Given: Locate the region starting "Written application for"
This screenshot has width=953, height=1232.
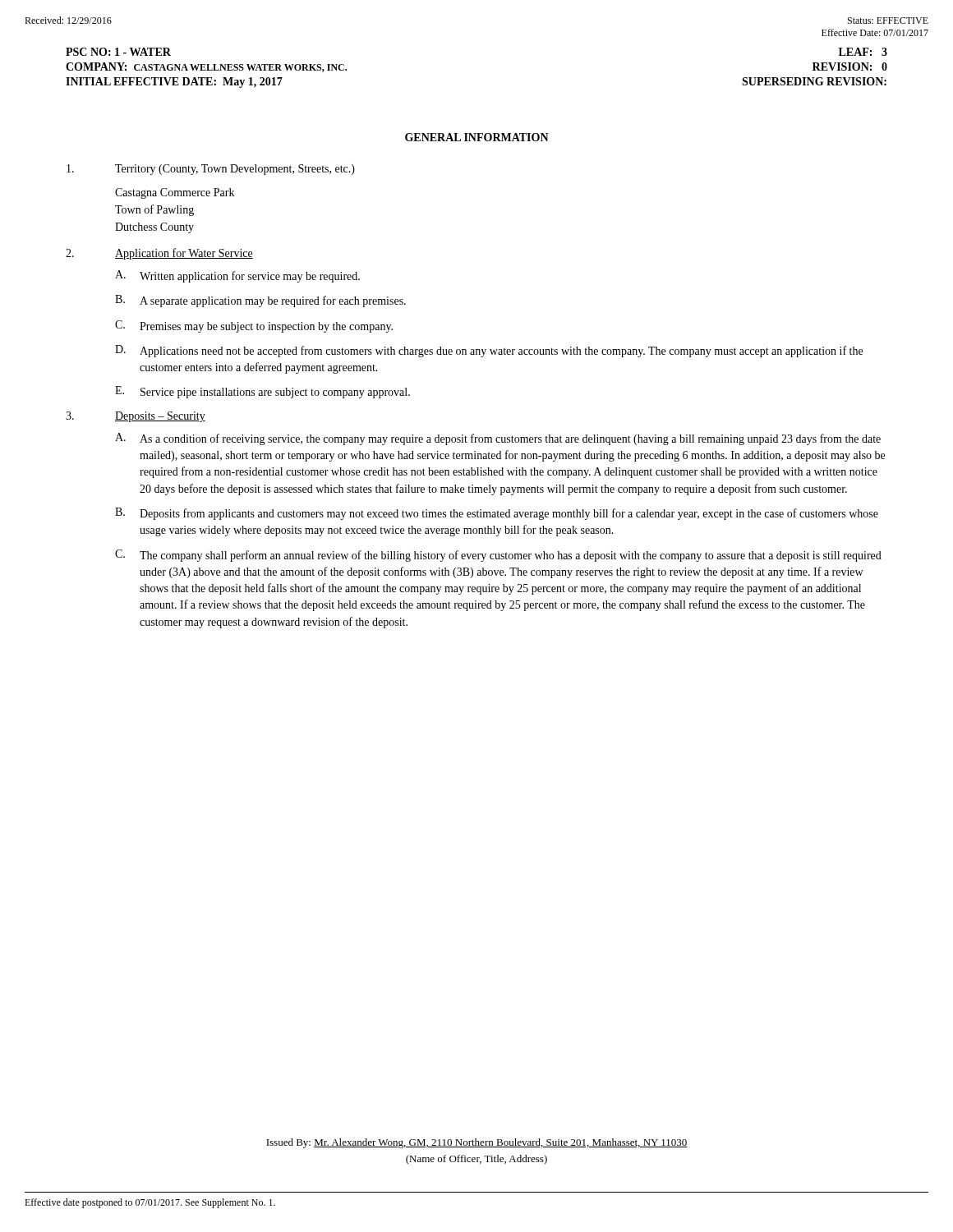Looking at the screenshot, I should pyautogui.click(x=250, y=276).
